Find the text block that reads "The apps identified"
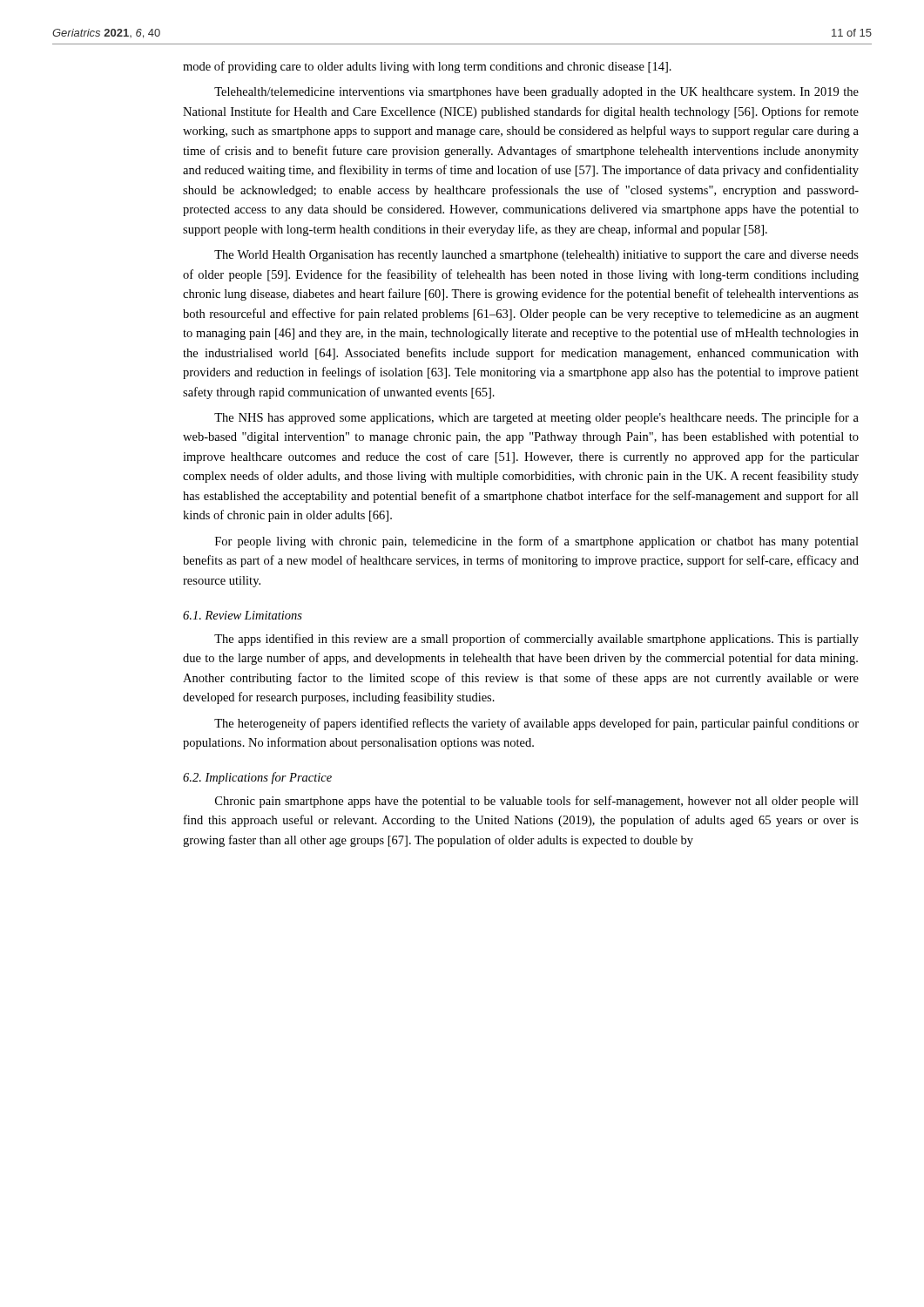Viewport: 924px width, 1307px height. [x=521, y=668]
